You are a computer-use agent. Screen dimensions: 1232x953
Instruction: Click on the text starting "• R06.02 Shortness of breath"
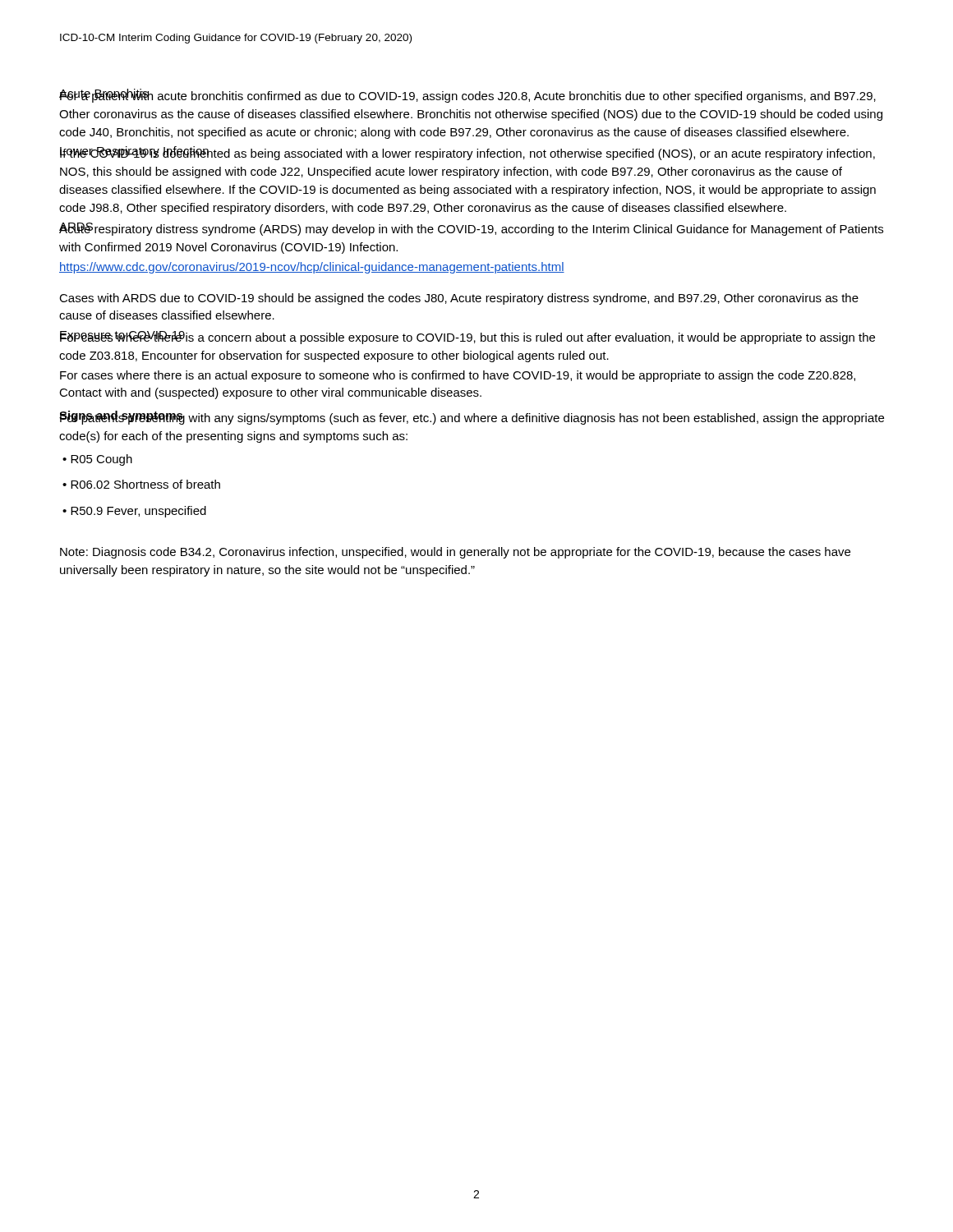(x=142, y=484)
